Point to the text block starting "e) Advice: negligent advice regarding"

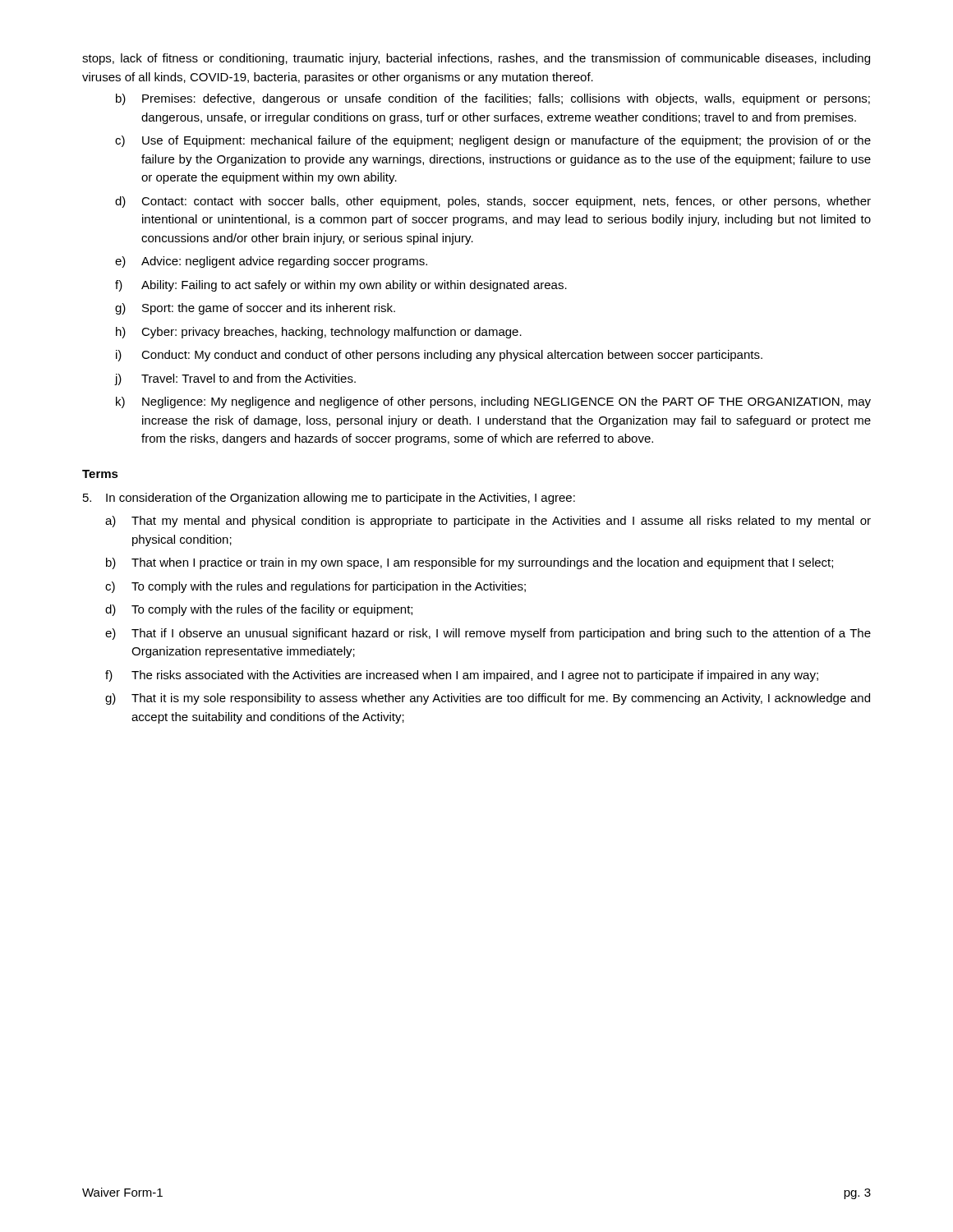271,262
